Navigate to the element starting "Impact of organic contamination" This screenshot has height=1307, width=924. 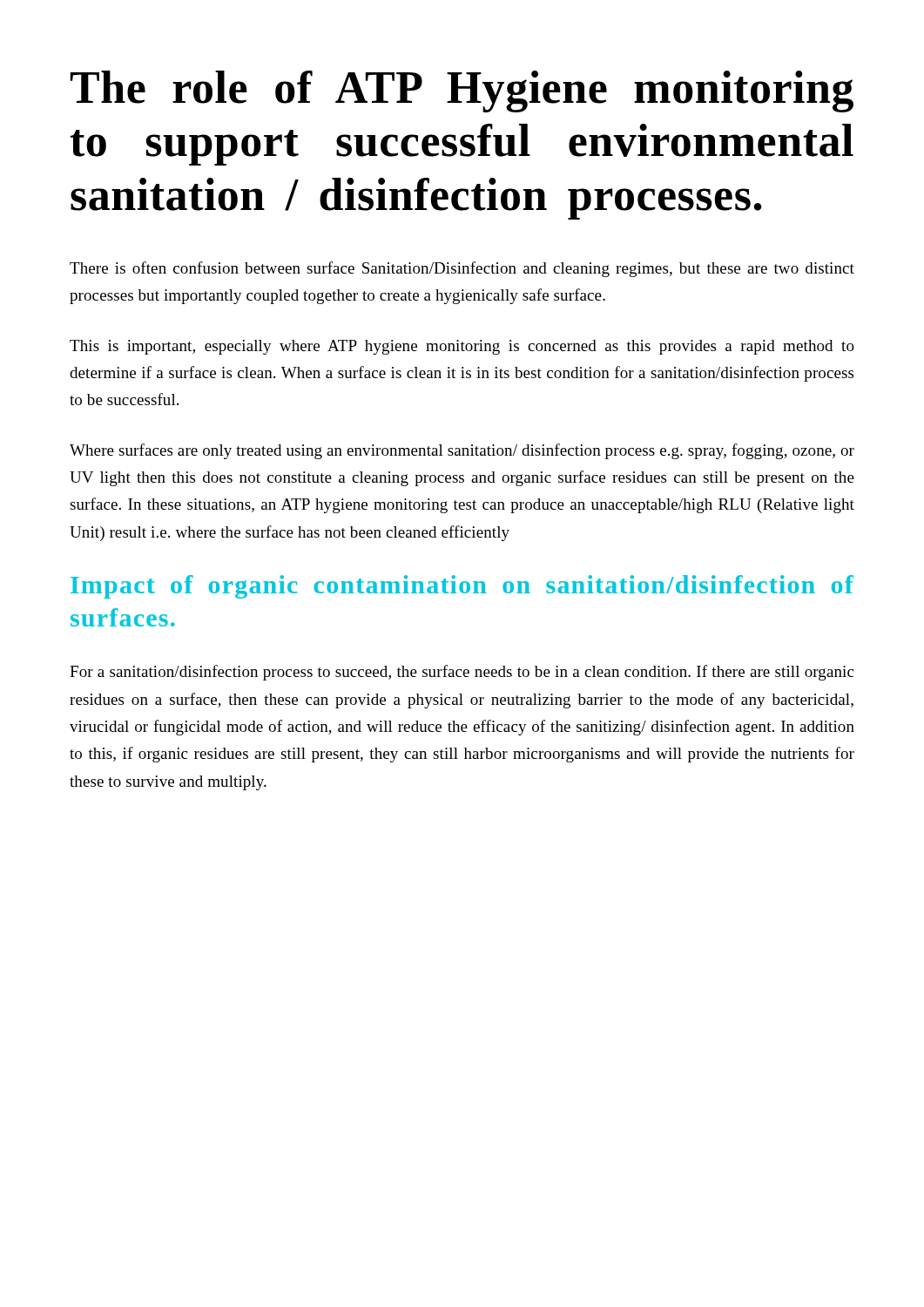pos(462,601)
